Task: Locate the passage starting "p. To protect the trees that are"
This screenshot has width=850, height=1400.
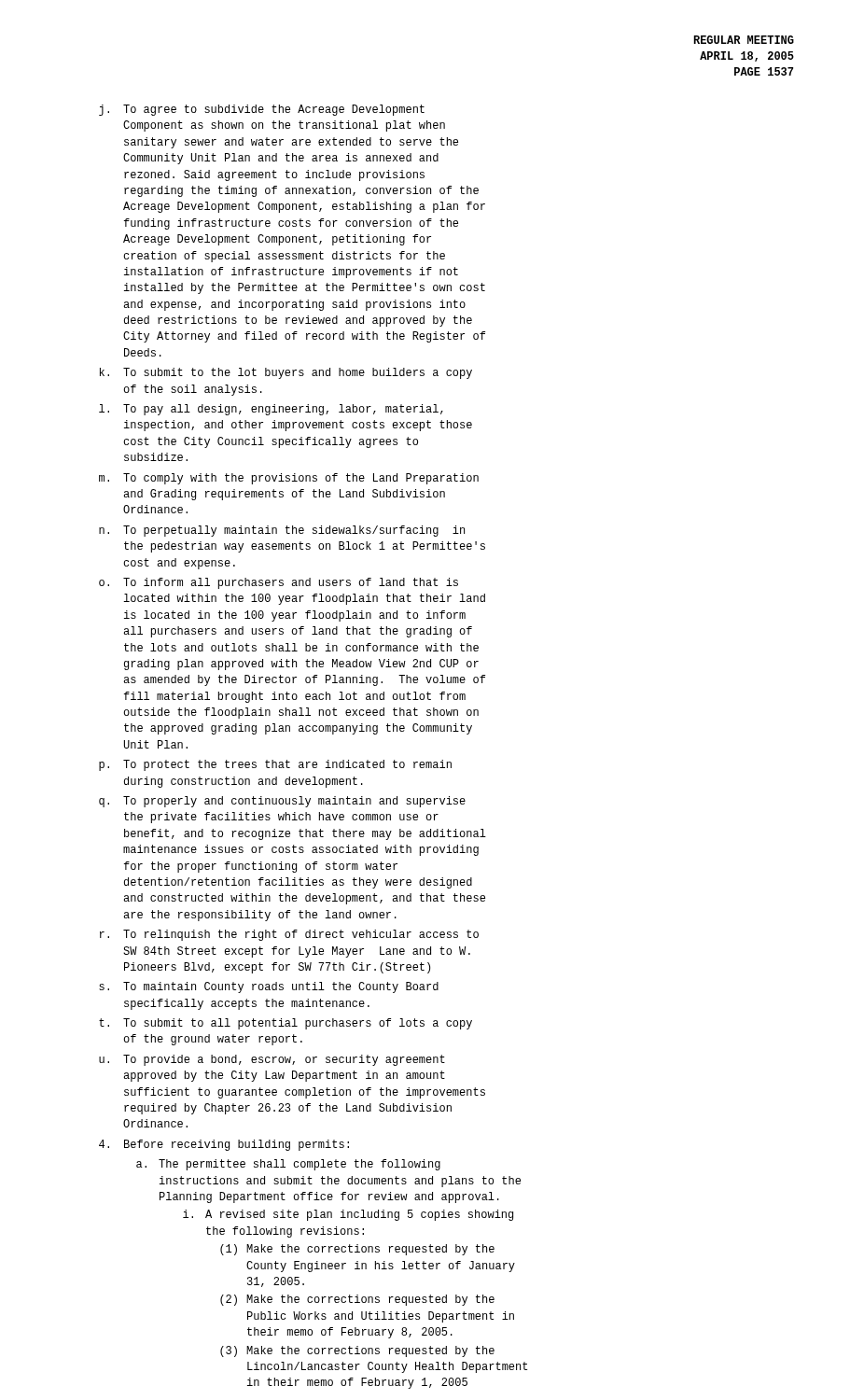Action: click(425, 774)
